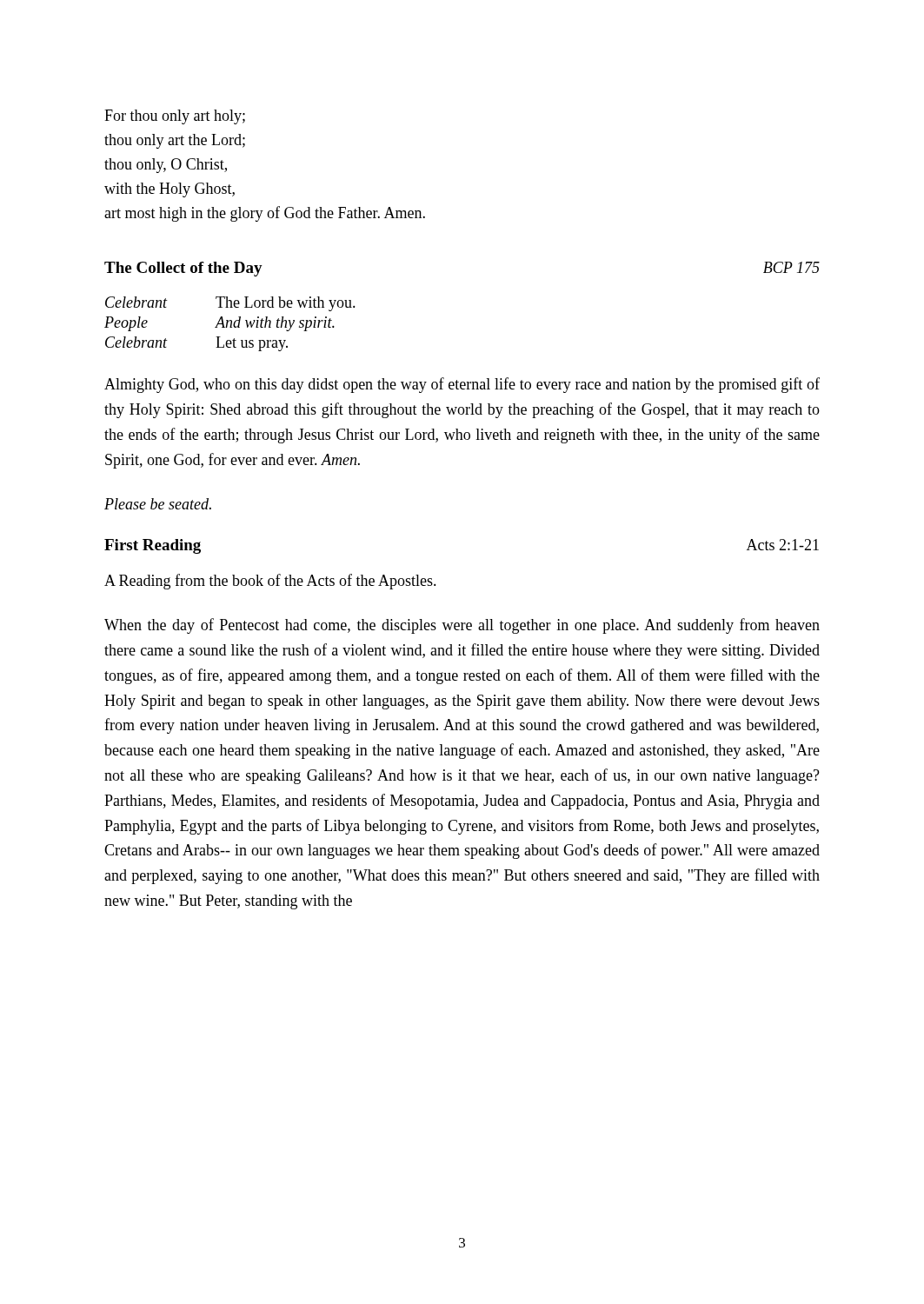Navigate to the element starting "Please be seated."
The width and height of the screenshot is (924, 1304).
(158, 504)
